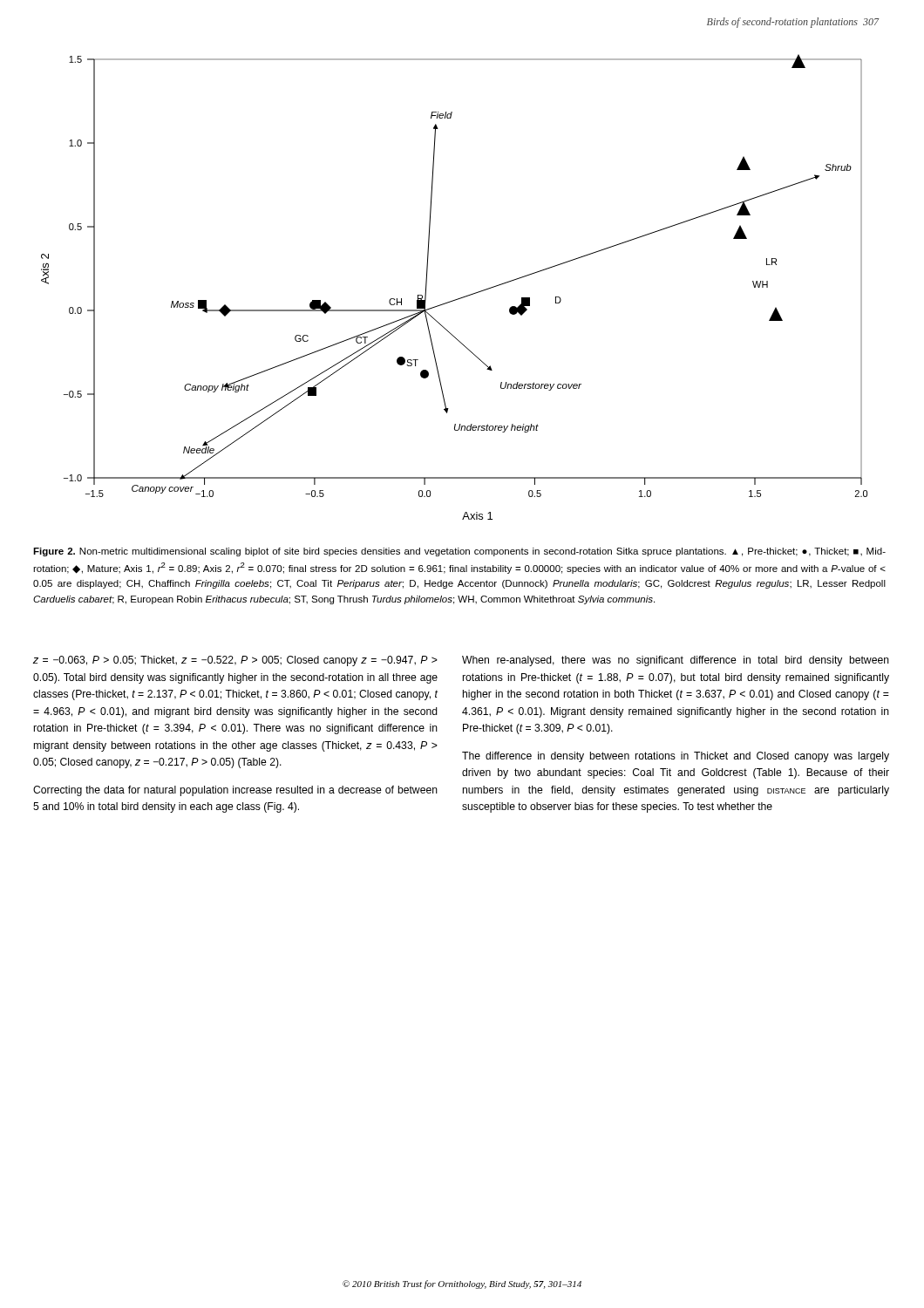The height and width of the screenshot is (1308, 924).
Task: Where is the caption that starts "Figure 2. Non-metric multidimensional scaling"?
Action: pyautogui.click(x=459, y=575)
